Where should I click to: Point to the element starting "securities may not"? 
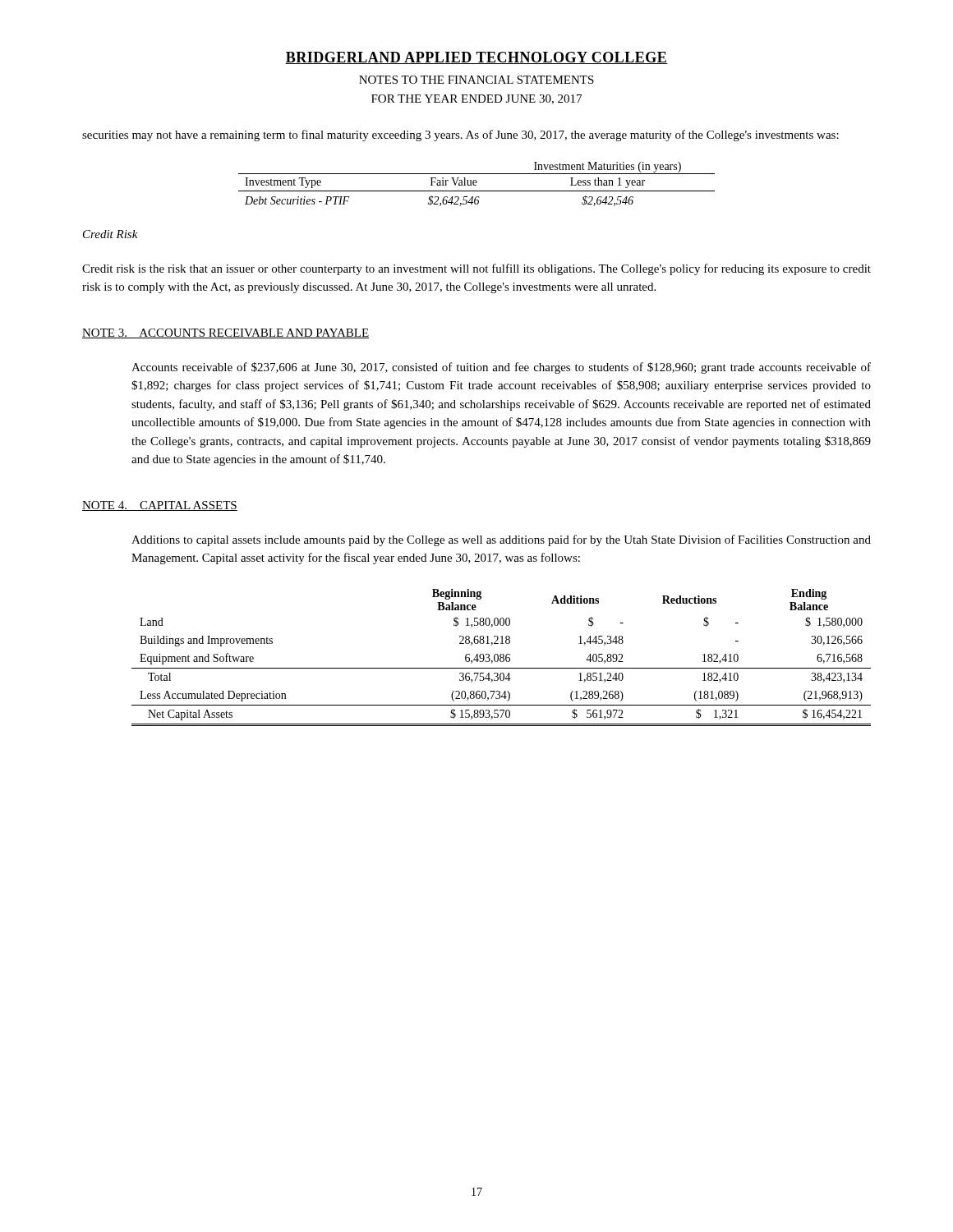[461, 135]
